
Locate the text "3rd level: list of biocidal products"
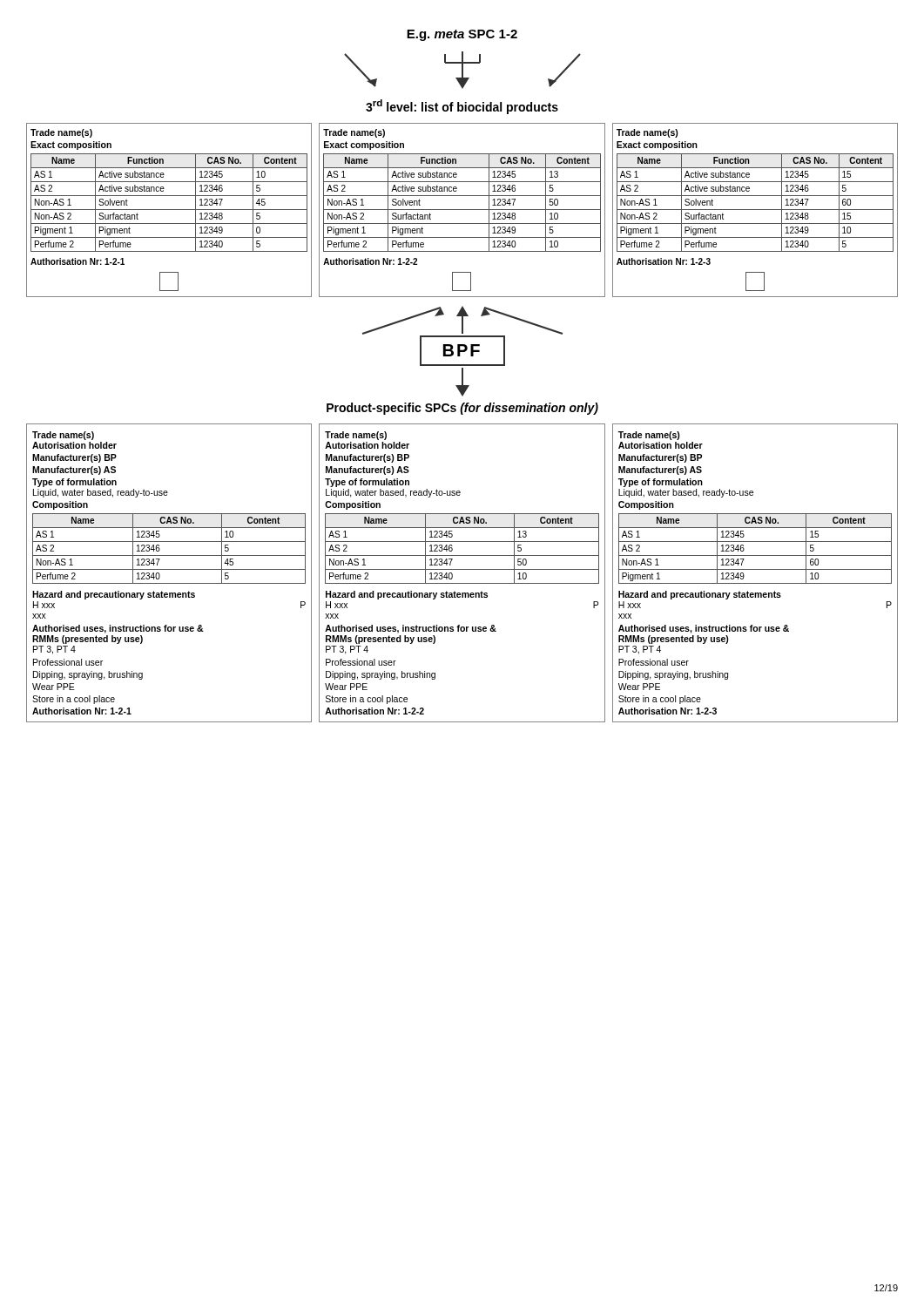coord(462,105)
